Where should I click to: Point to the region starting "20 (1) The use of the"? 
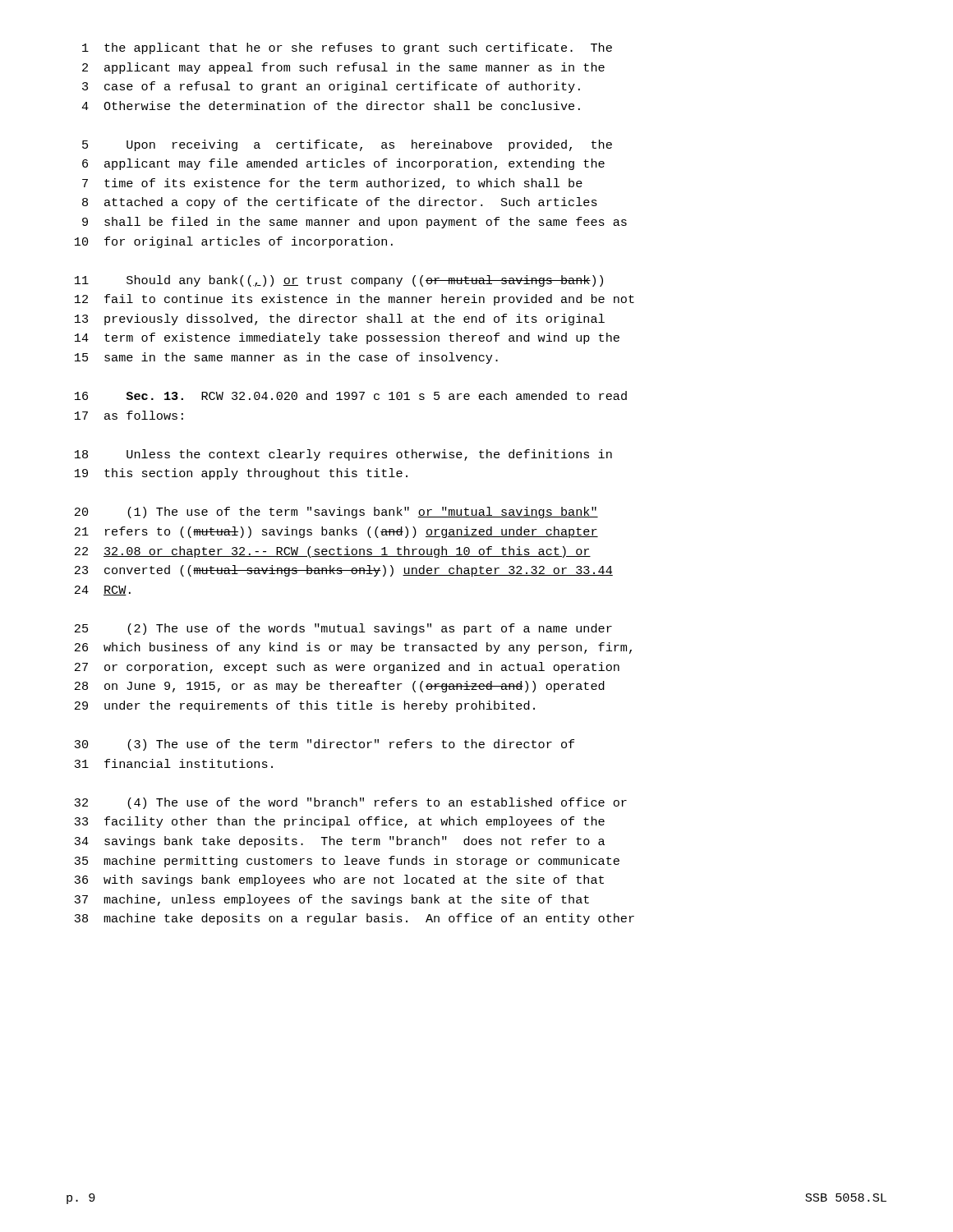pos(476,552)
